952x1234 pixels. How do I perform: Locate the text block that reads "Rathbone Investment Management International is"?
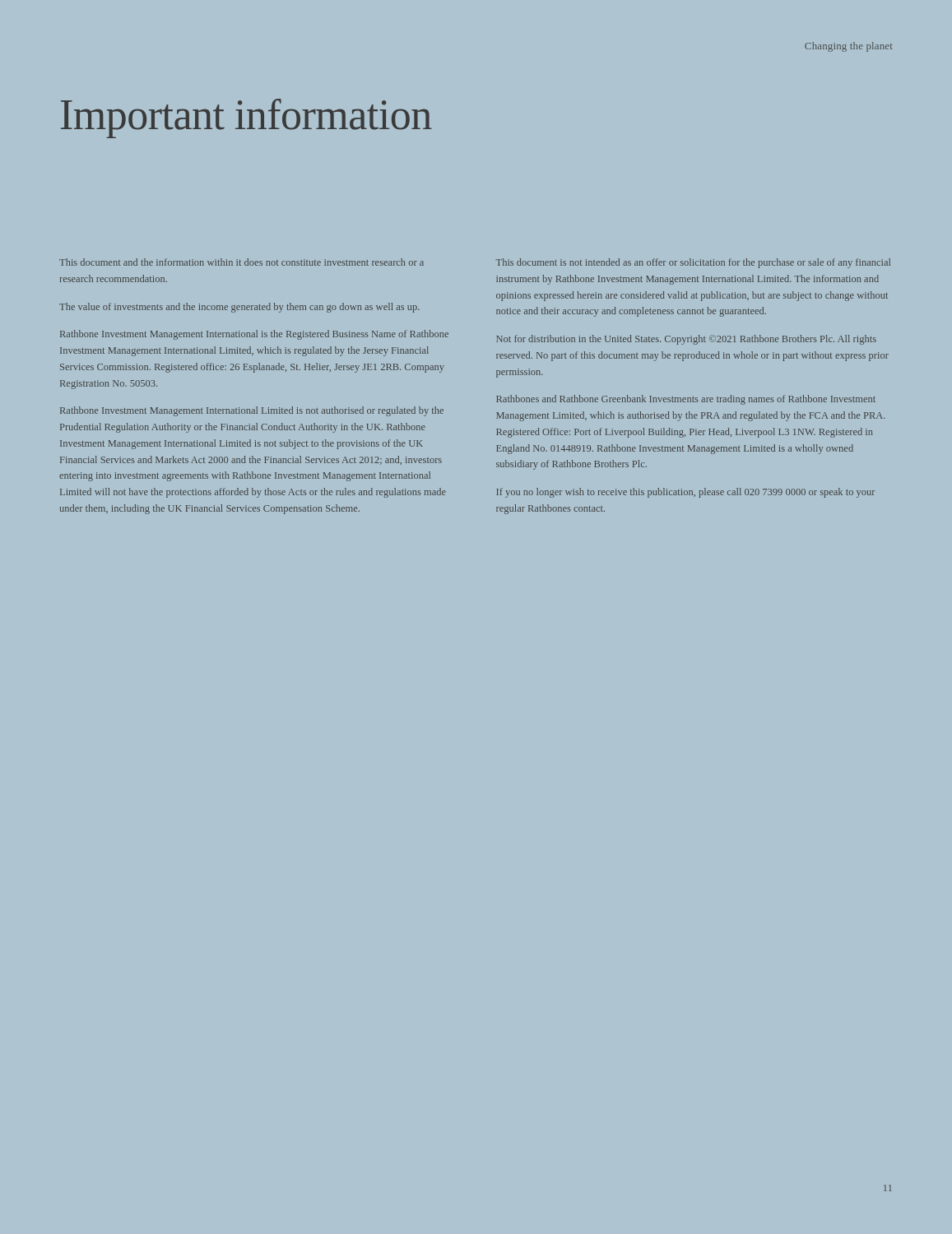258,359
